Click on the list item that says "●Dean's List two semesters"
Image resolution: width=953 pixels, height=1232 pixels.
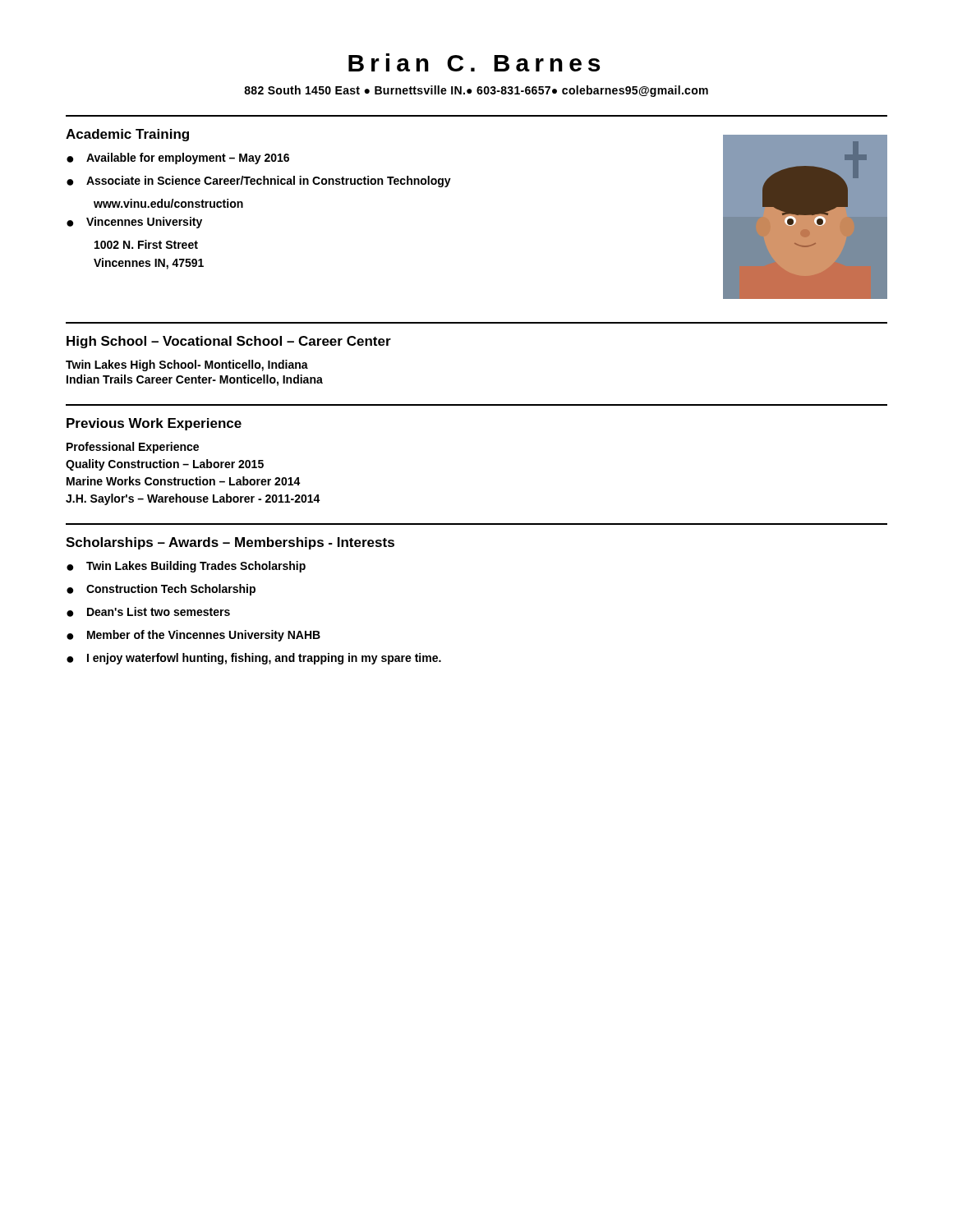click(x=148, y=612)
